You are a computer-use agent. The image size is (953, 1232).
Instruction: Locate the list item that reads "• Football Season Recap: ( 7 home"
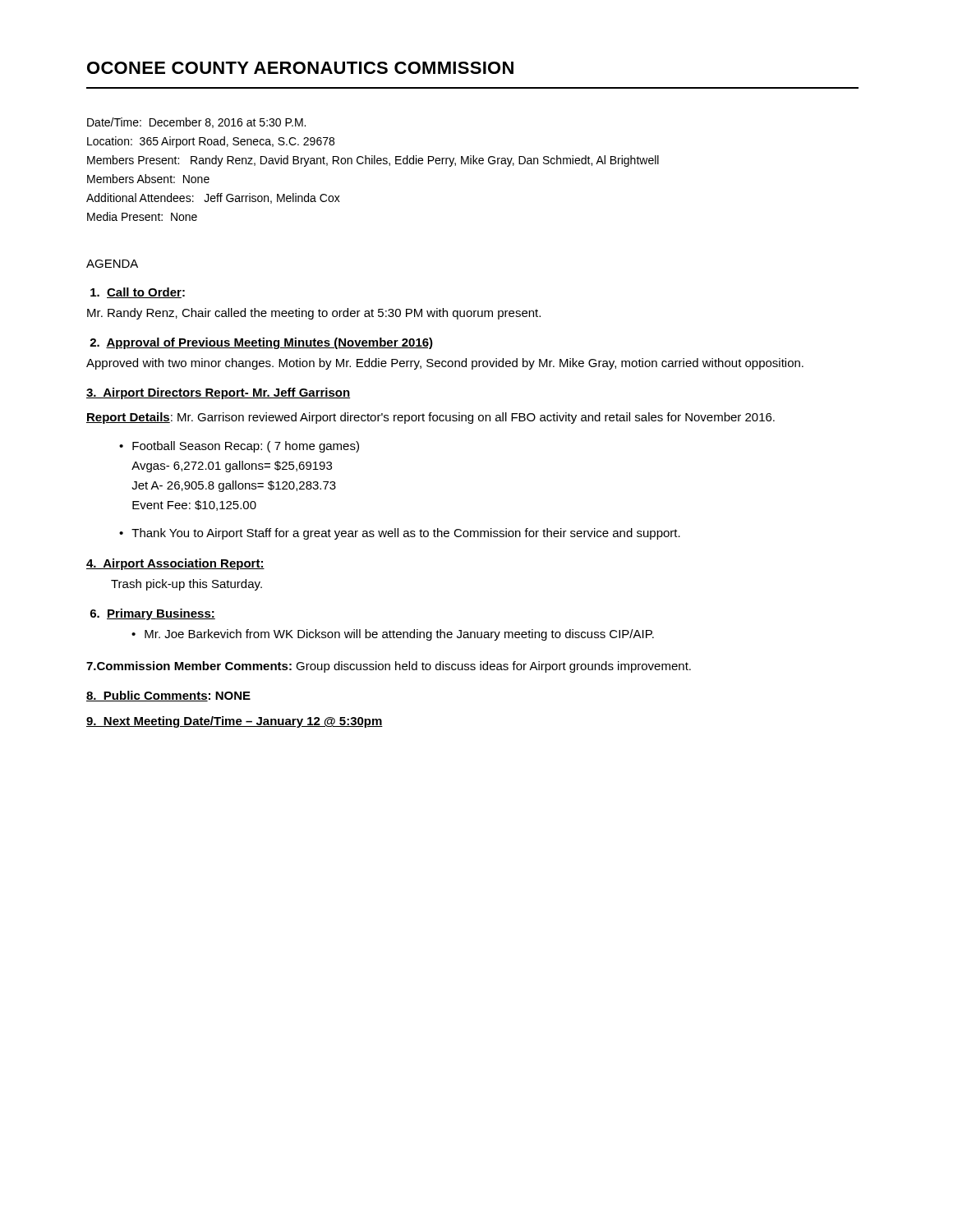pos(239,476)
